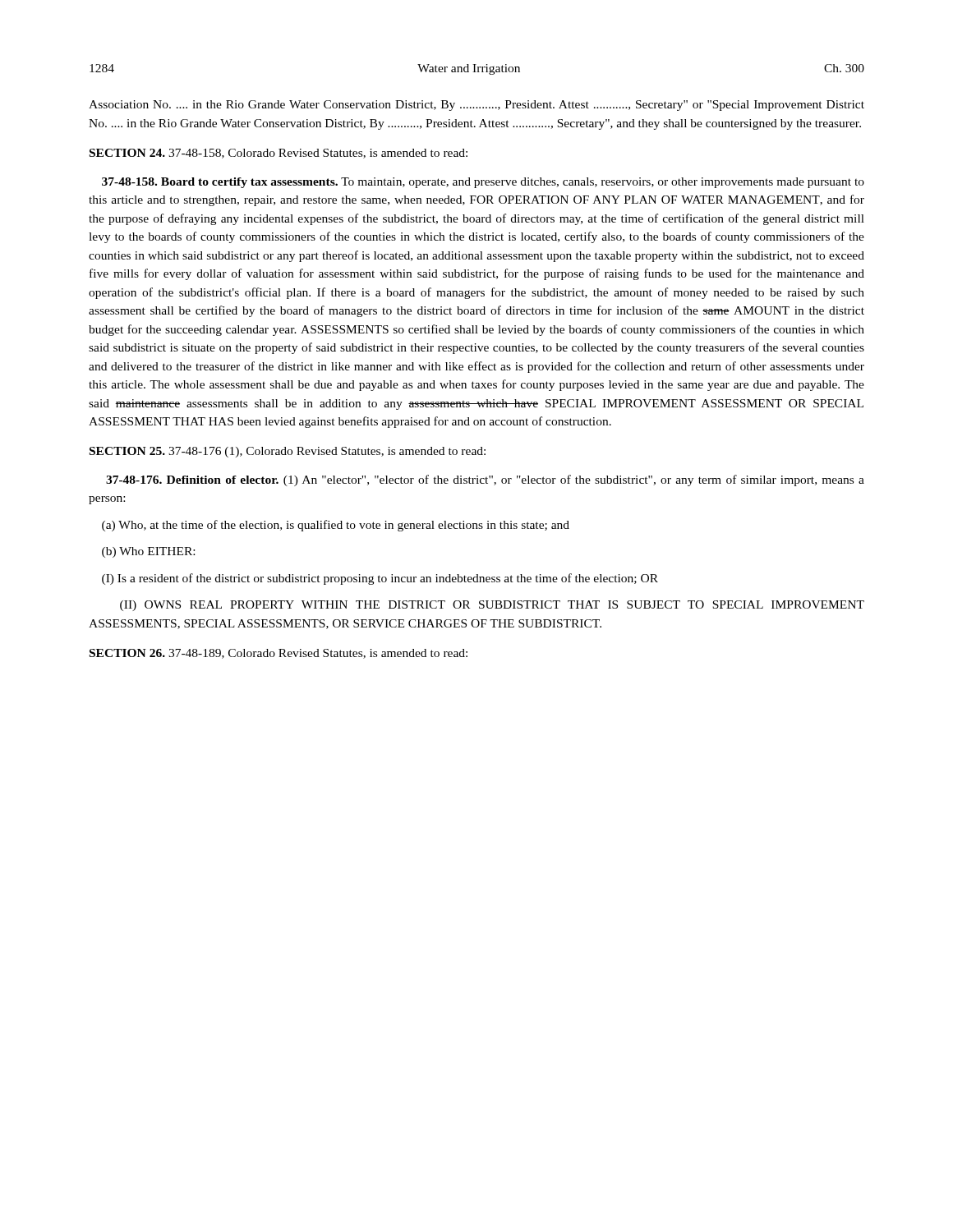Locate the text block starting "SECTION 24. 37-48-158, Colorado Revised"
The height and width of the screenshot is (1232, 953).
point(476,153)
